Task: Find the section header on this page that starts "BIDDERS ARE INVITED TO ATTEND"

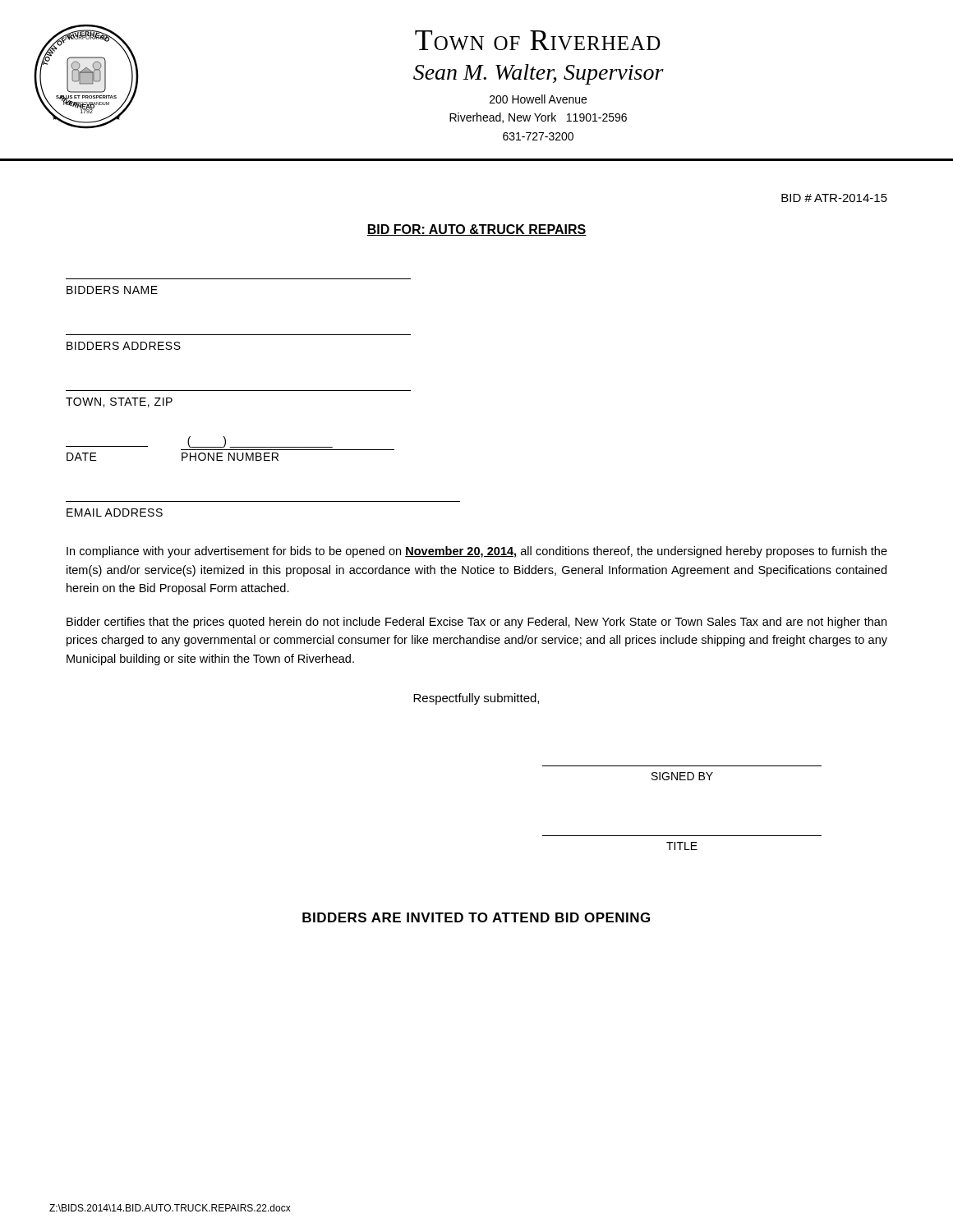Action: click(476, 918)
